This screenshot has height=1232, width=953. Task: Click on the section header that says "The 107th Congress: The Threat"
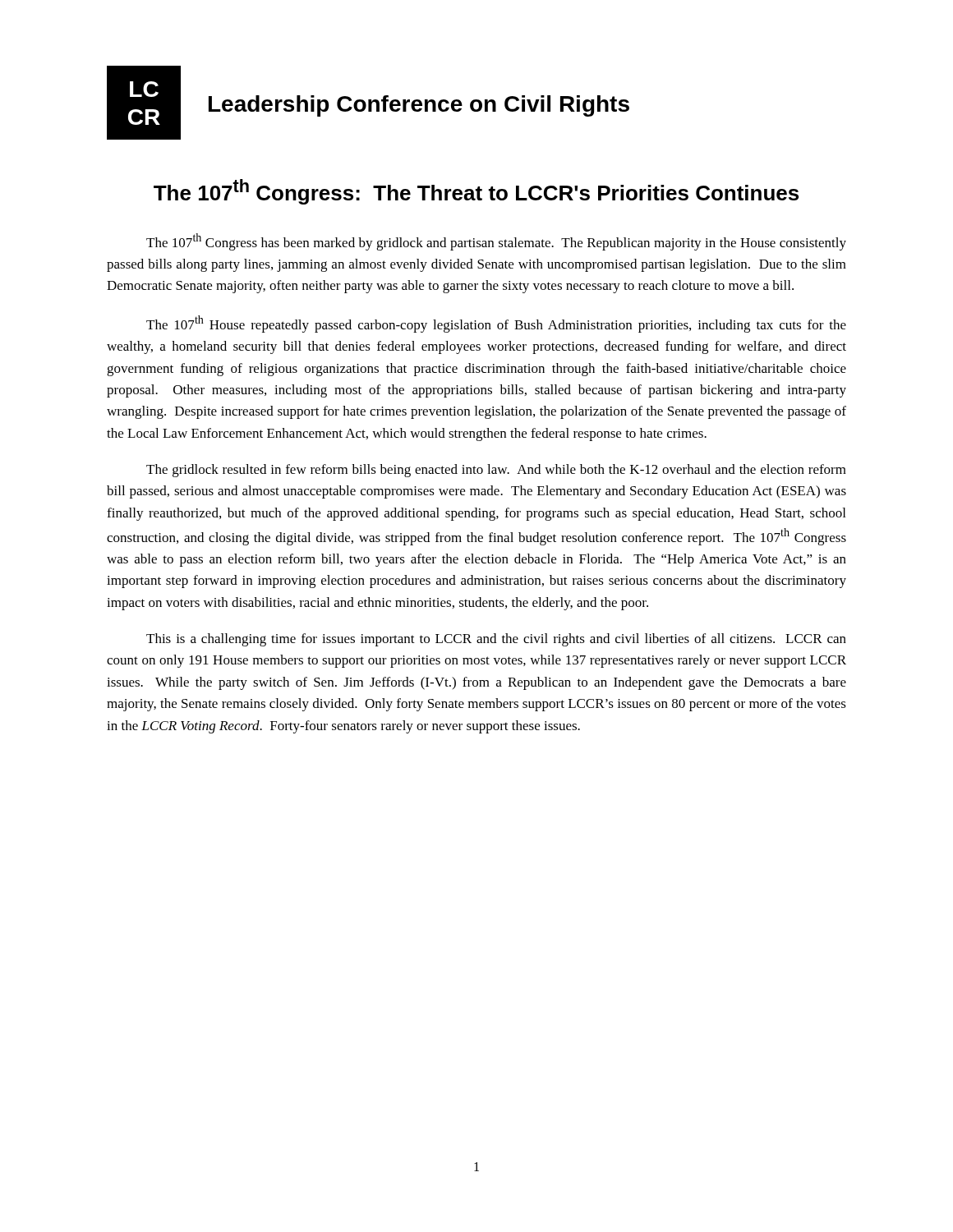[476, 190]
